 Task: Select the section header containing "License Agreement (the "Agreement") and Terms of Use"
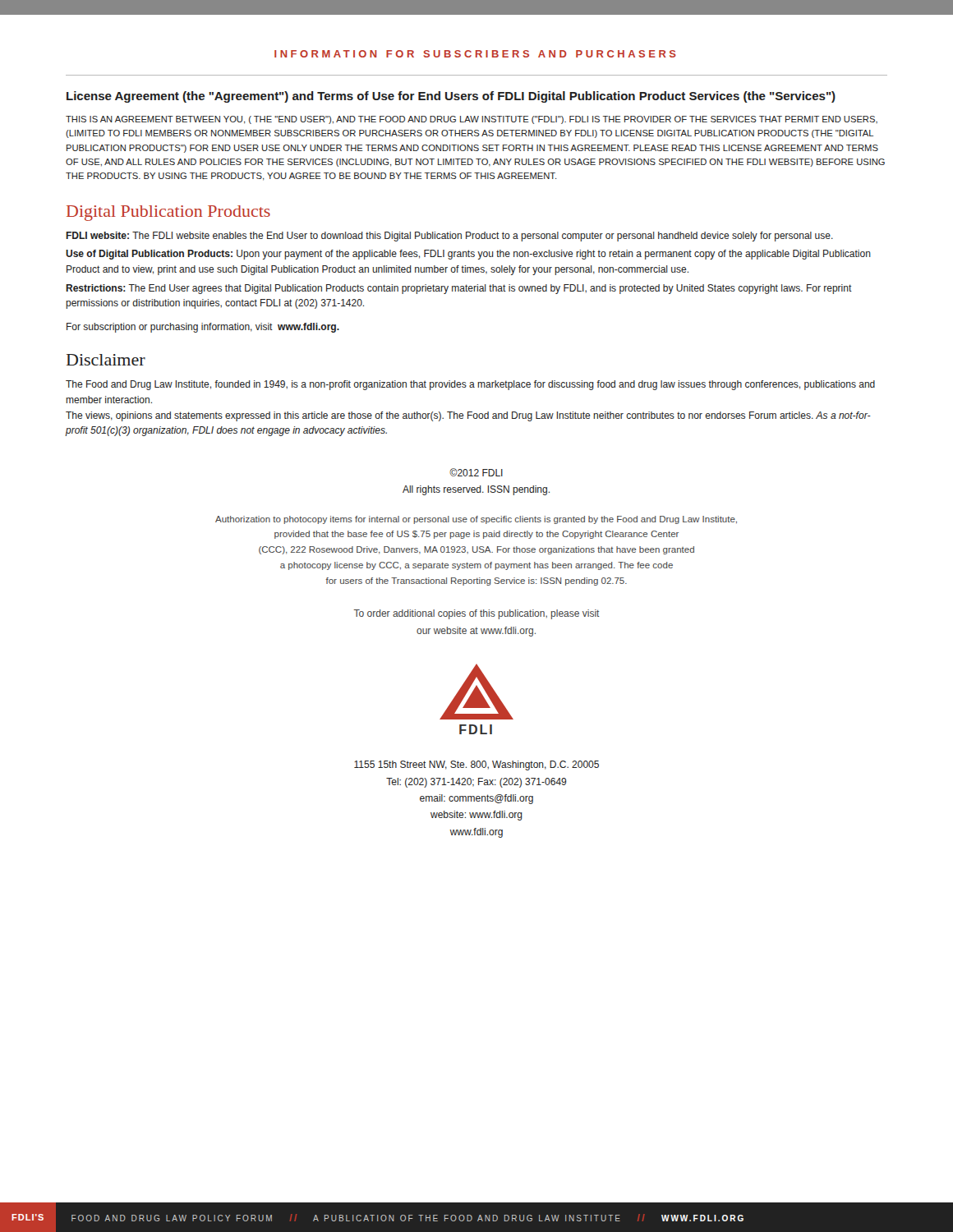pos(451,96)
